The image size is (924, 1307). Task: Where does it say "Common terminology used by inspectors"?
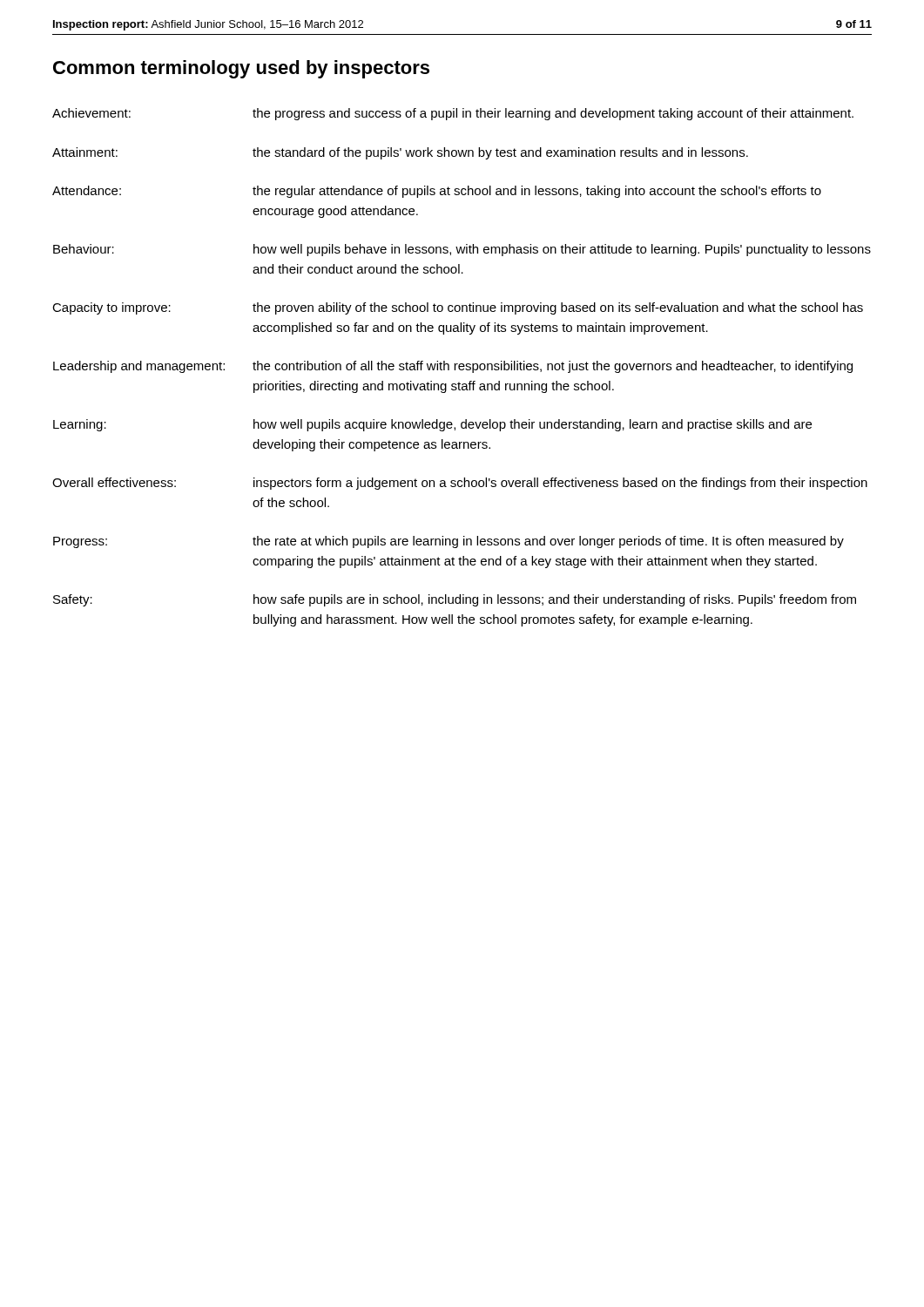(241, 68)
